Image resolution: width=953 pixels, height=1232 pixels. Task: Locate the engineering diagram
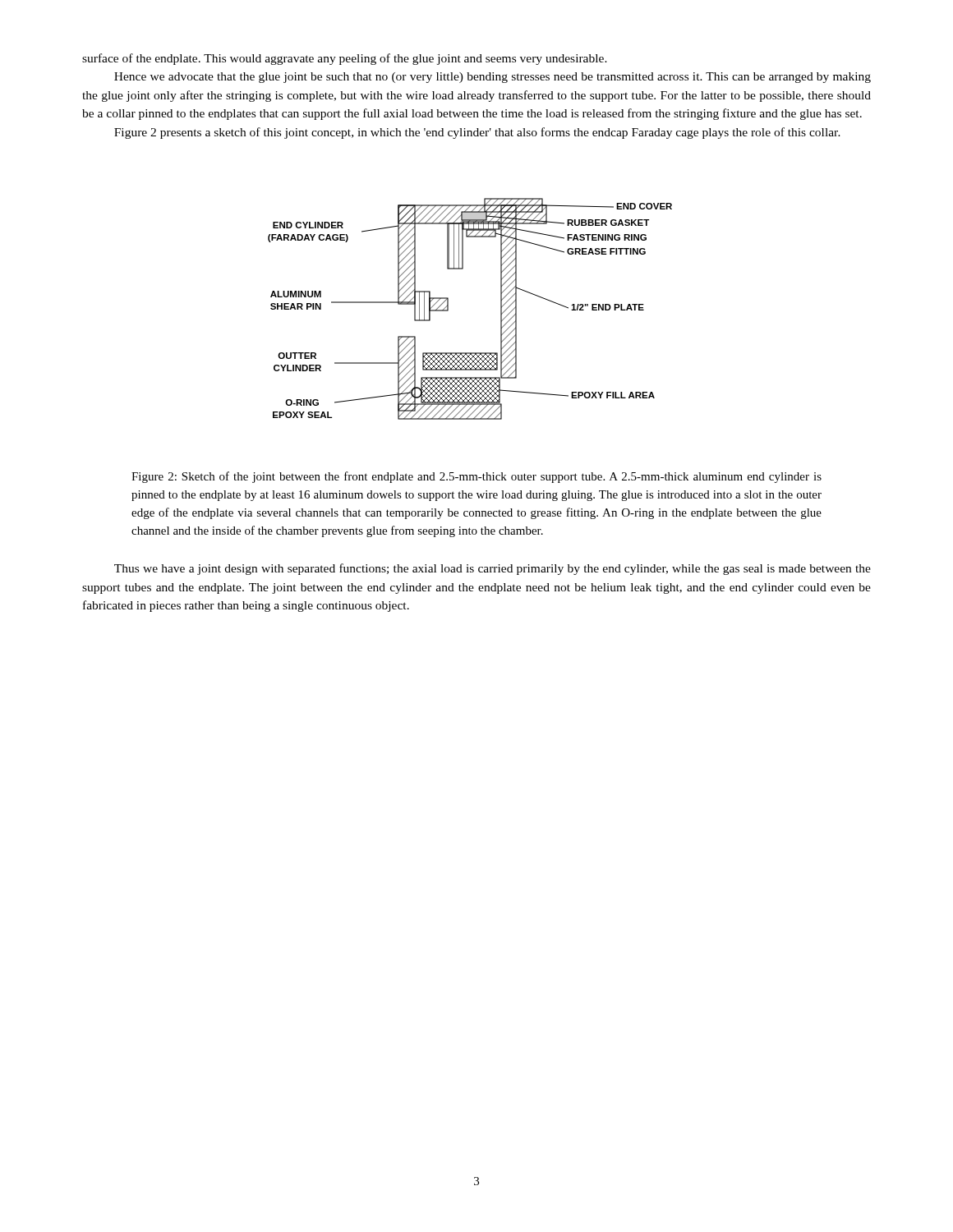pyautogui.click(x=476, y=312)
